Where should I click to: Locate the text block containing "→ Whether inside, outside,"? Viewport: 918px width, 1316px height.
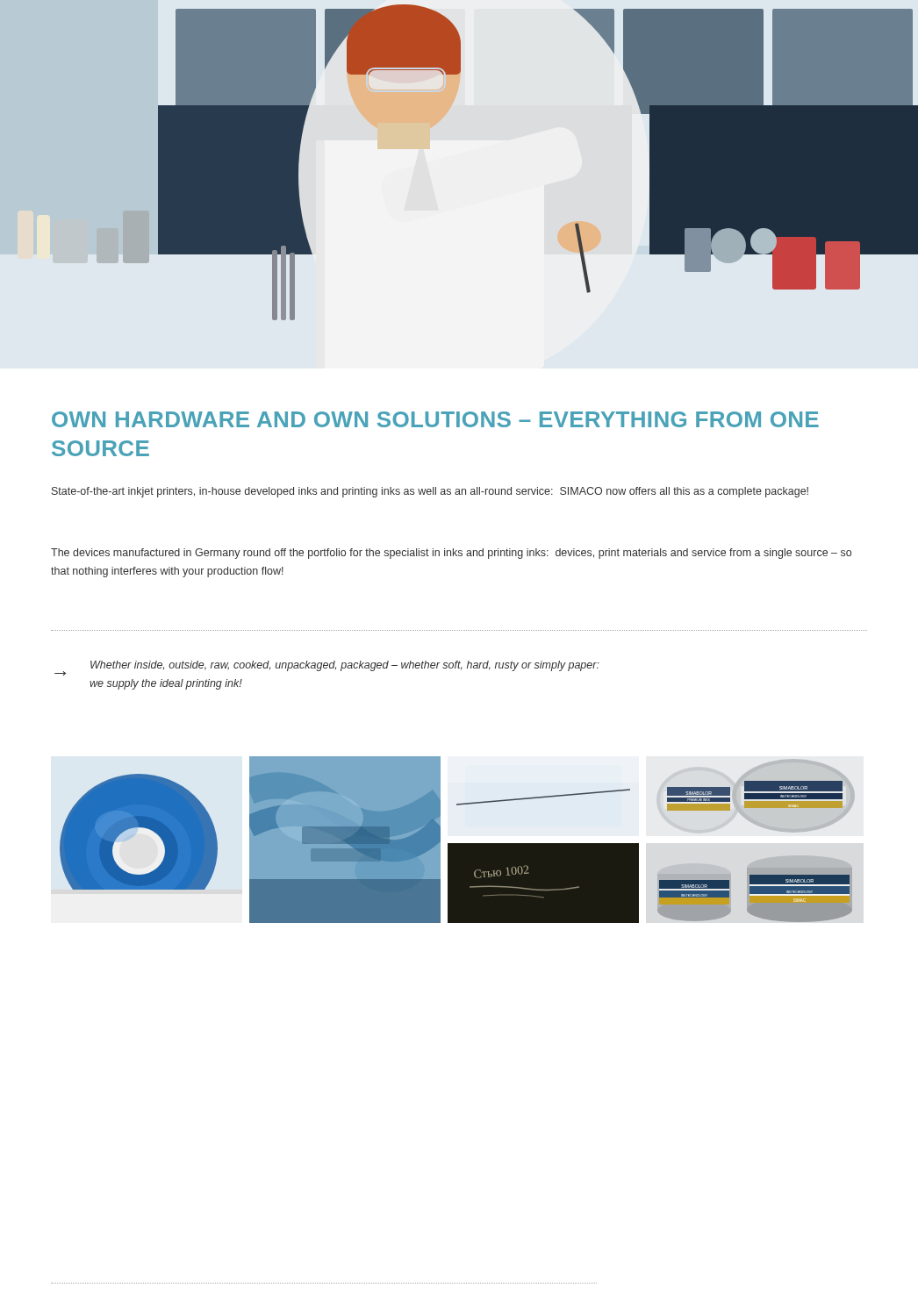[x=325, y=674]
